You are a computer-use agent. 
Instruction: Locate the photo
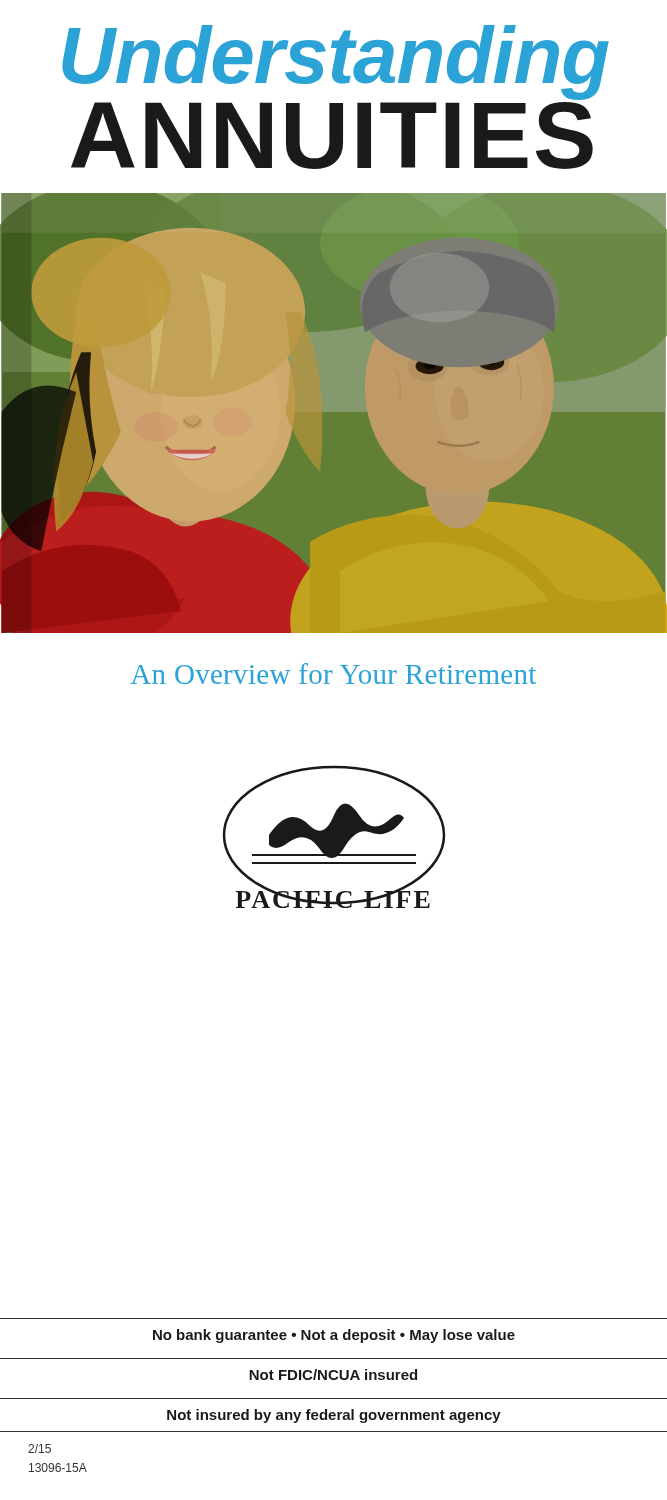coord(334,414)
